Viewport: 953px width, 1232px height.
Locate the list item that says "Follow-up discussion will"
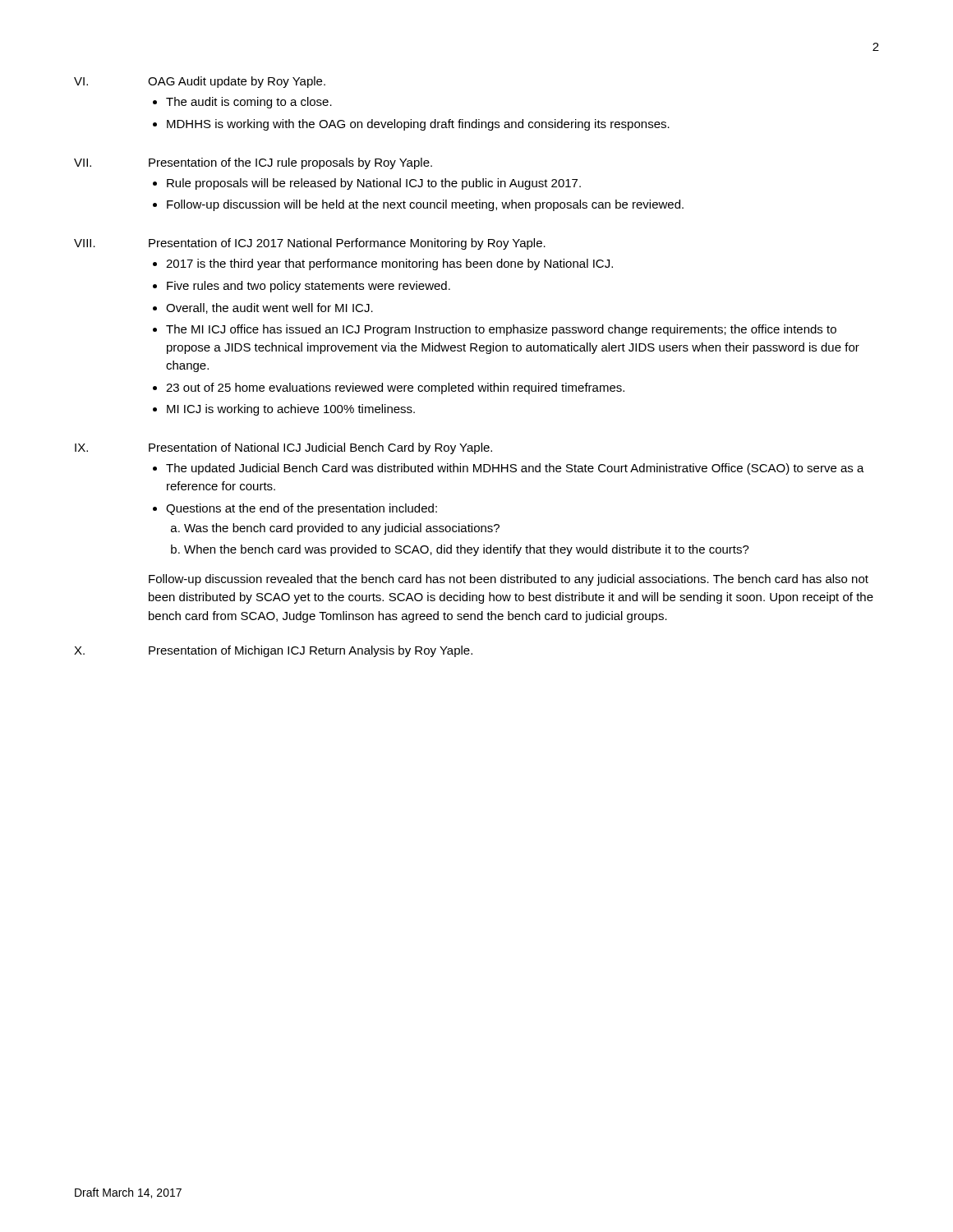425,204
